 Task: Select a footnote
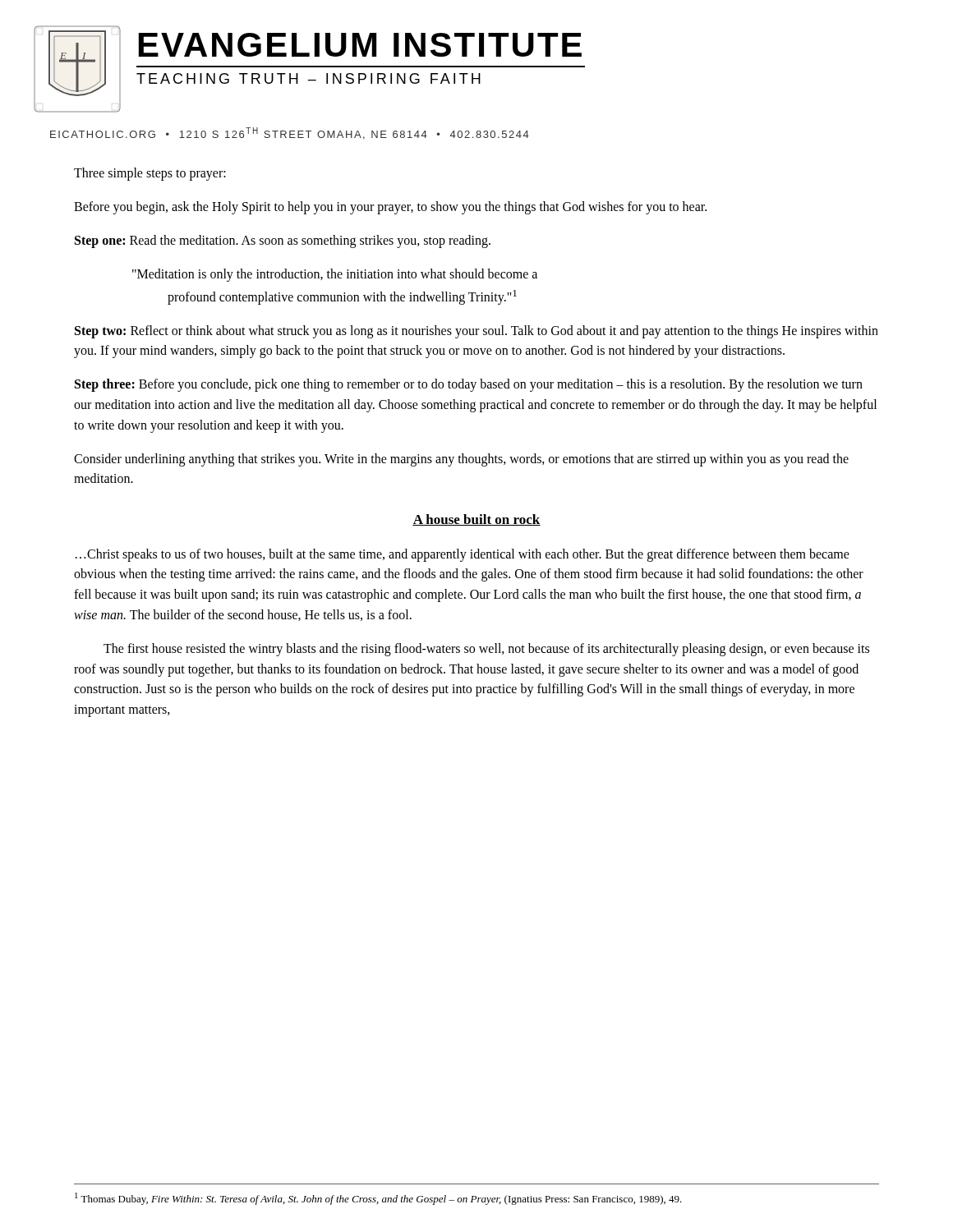coord(378,1198)
